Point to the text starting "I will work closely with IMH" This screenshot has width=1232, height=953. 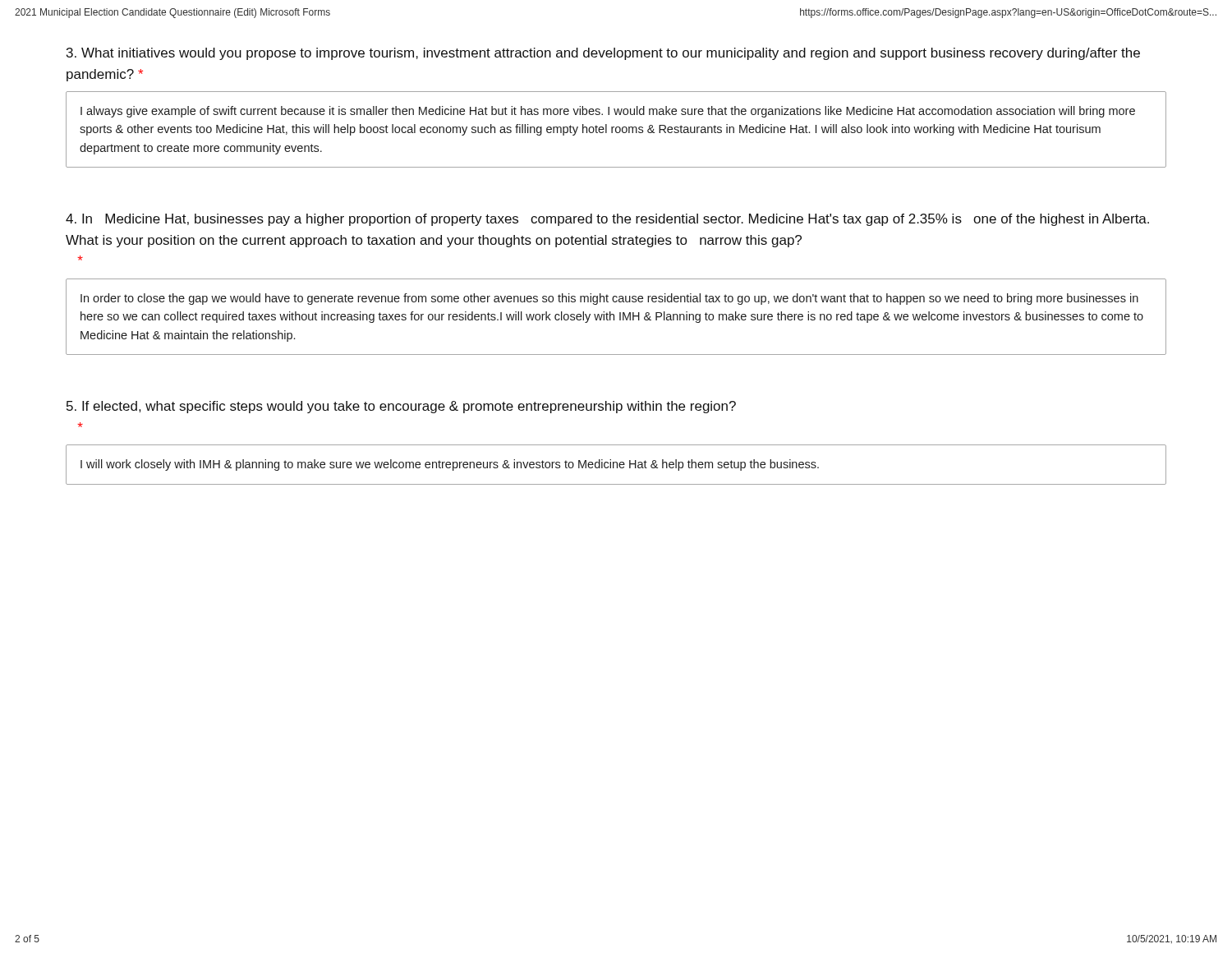click(450, 464)
